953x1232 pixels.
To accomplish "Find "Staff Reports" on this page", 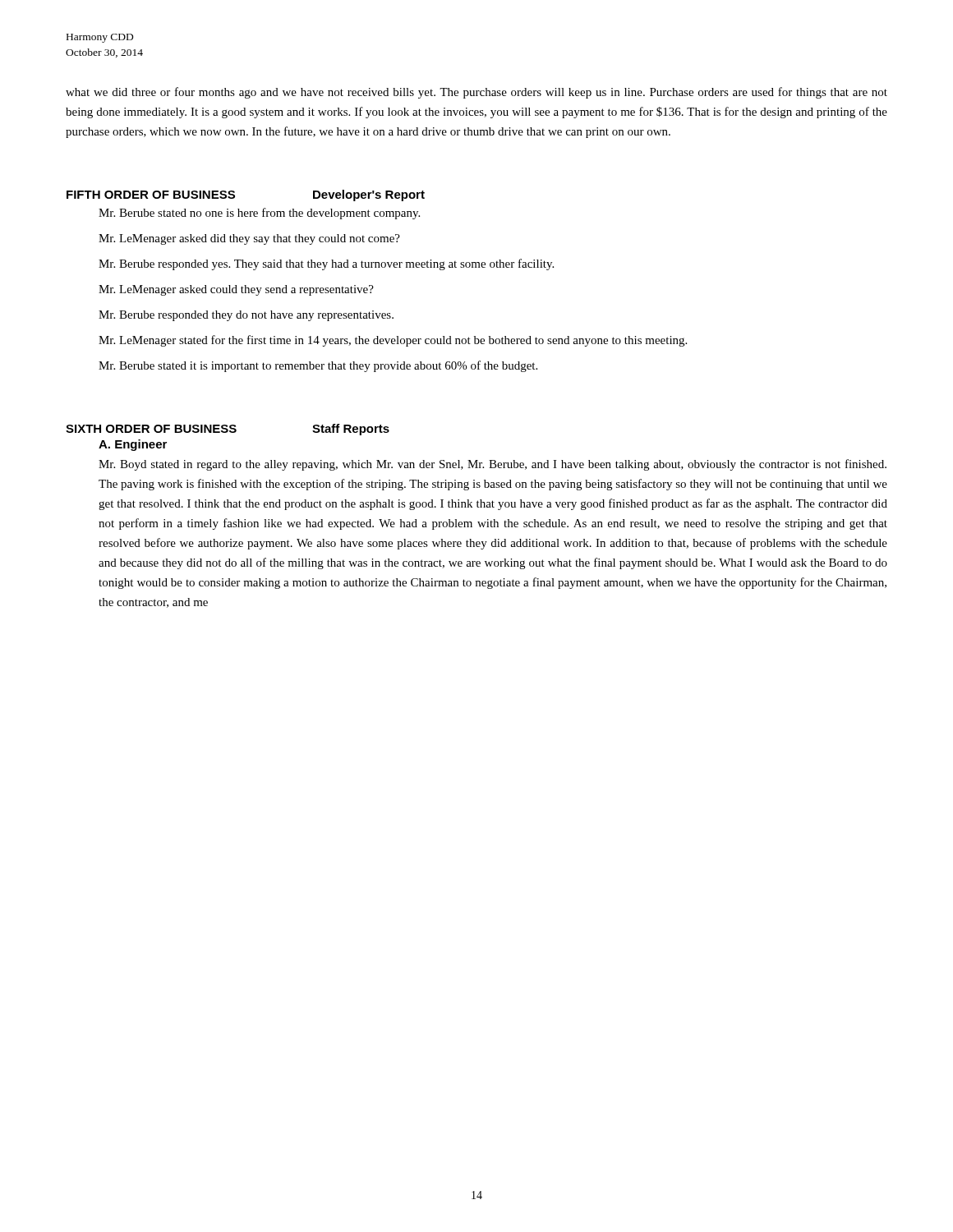I will tap(351, 428).
